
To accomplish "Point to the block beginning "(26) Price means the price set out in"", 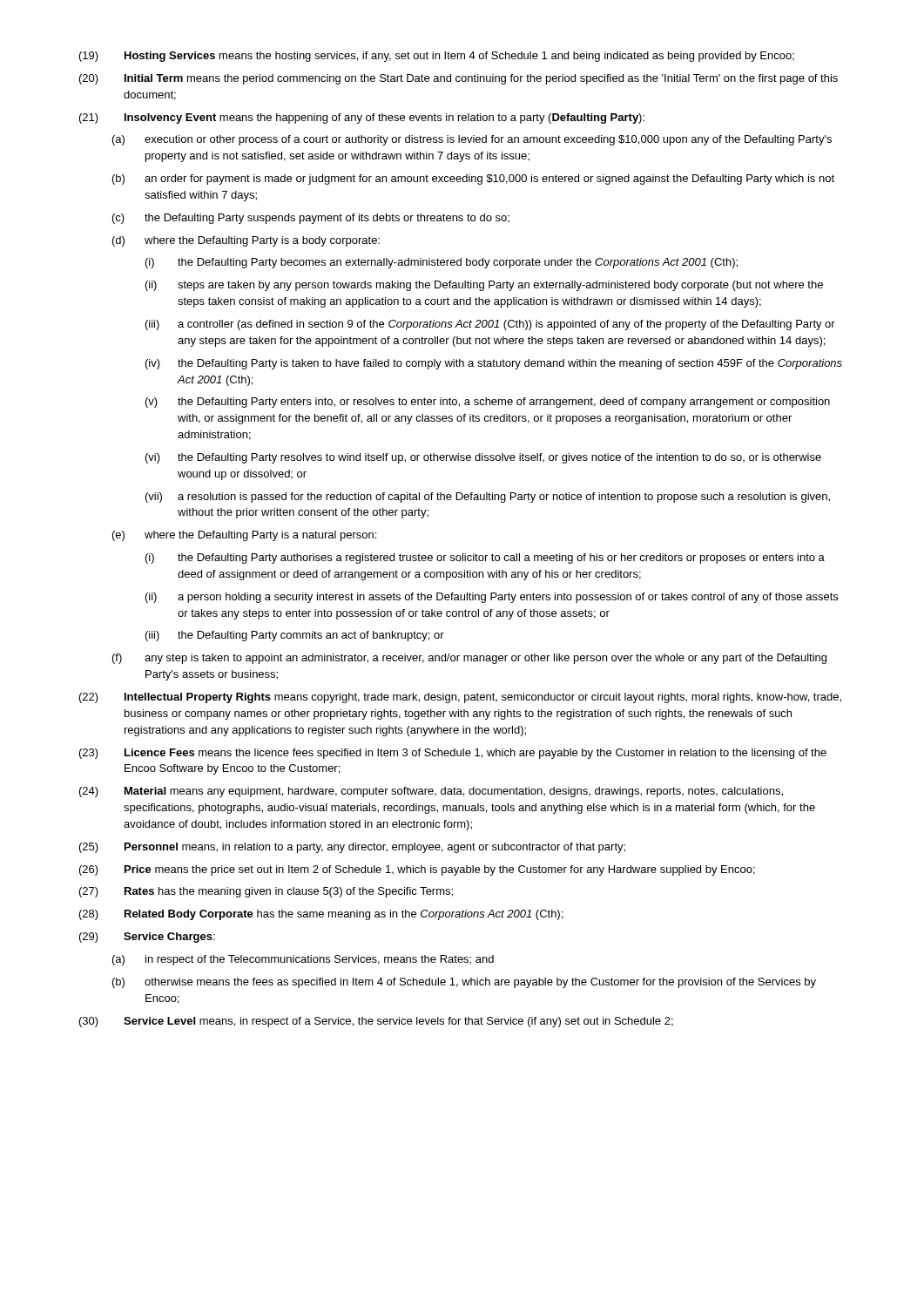I will coord(462,870).
